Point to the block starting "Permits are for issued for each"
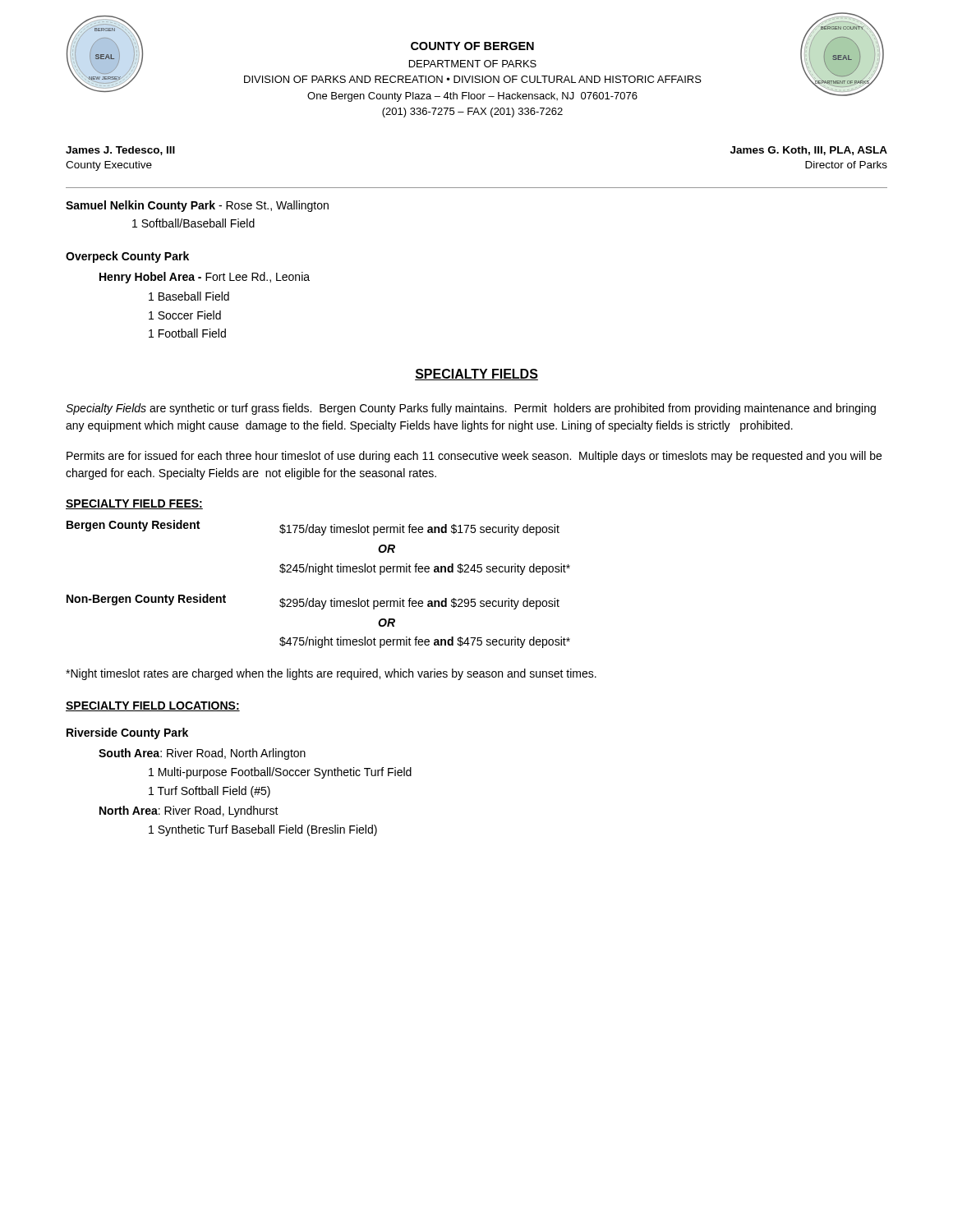The width and height of the screenshot is (953, 1232). pyautogui.click(x=474, y=465)
